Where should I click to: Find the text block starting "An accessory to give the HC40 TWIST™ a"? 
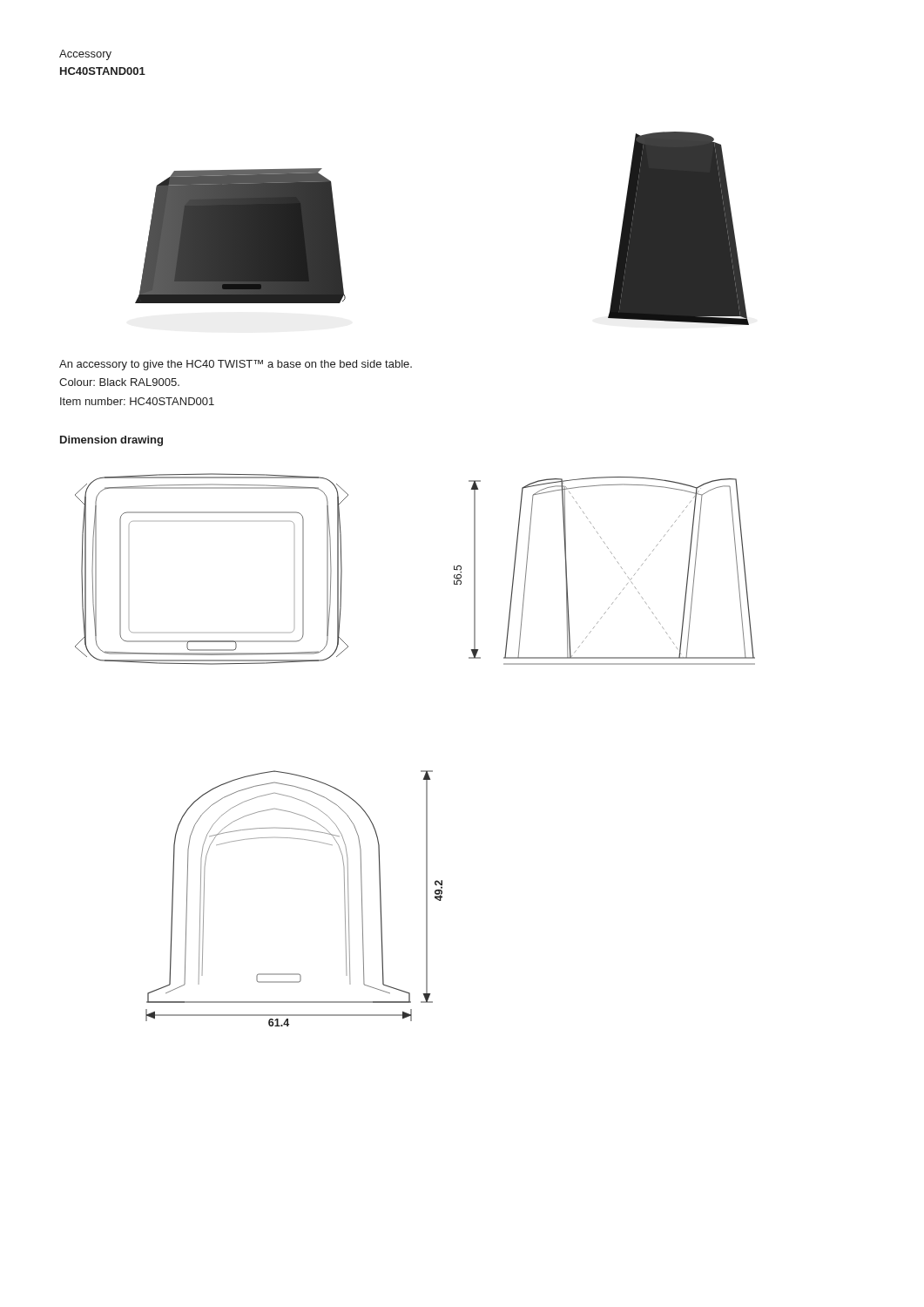(236, 365)
